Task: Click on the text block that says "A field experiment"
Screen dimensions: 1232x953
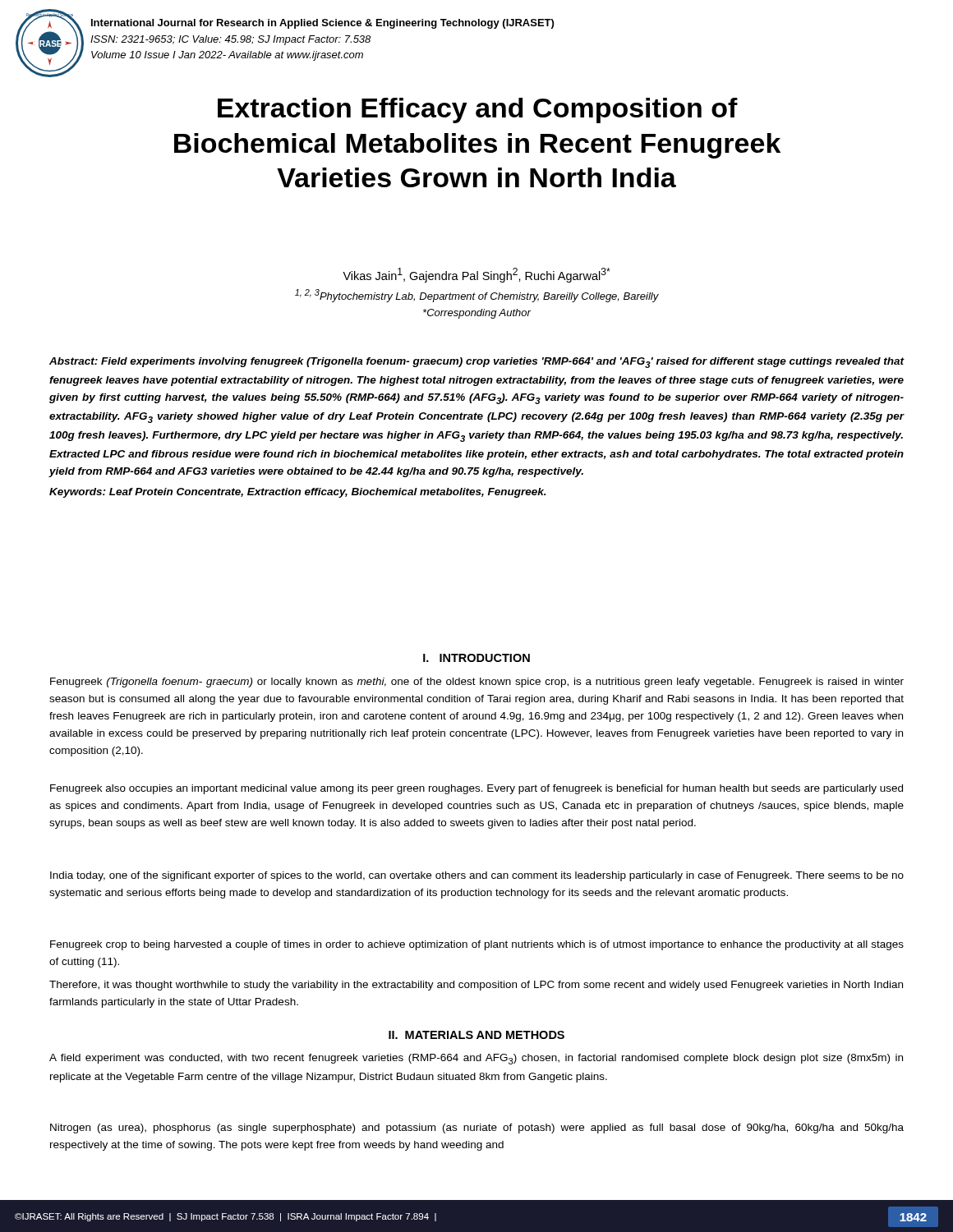Action: 476,1067
